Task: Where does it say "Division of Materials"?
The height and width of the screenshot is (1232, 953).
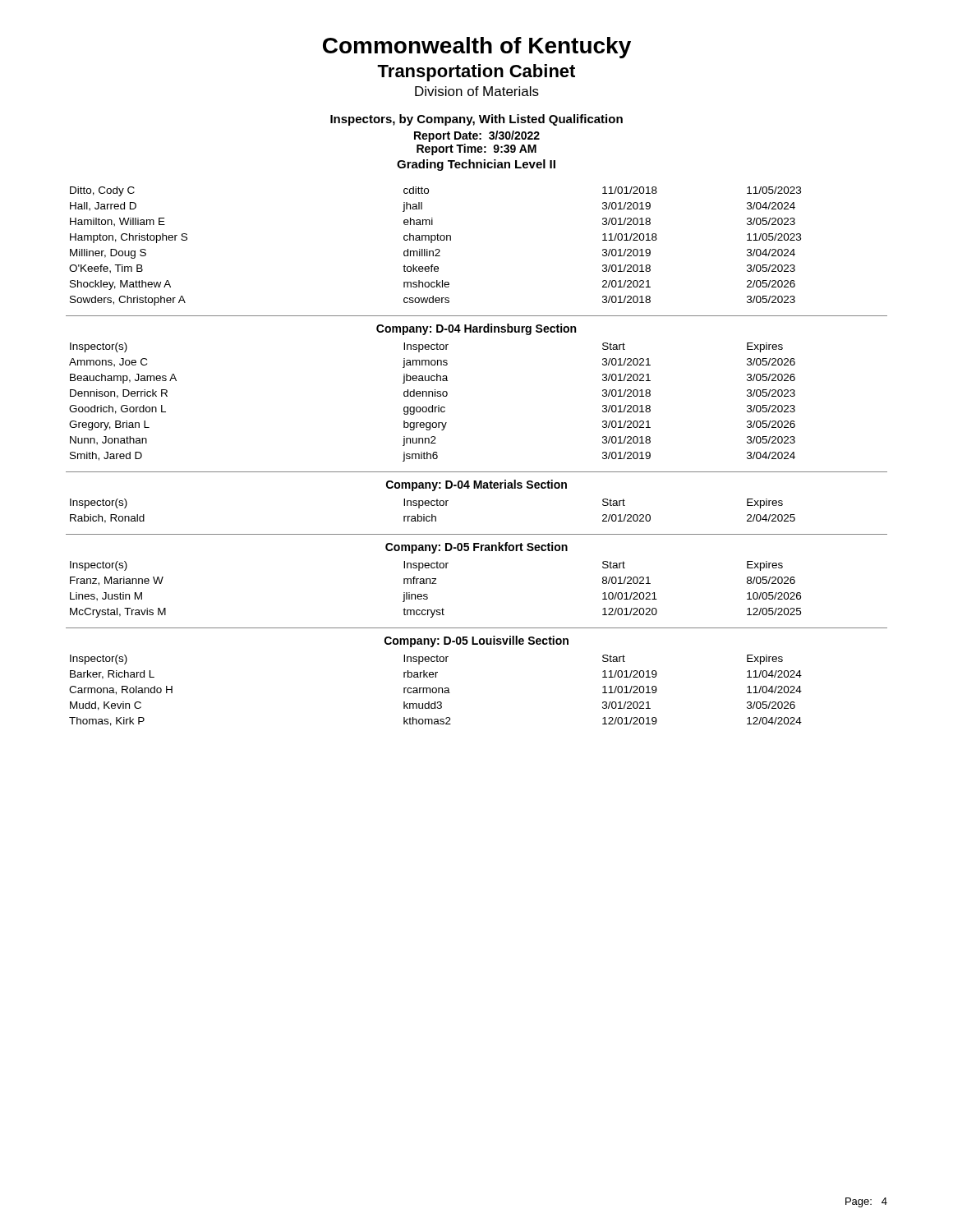Action: click(x=476, y=92)
